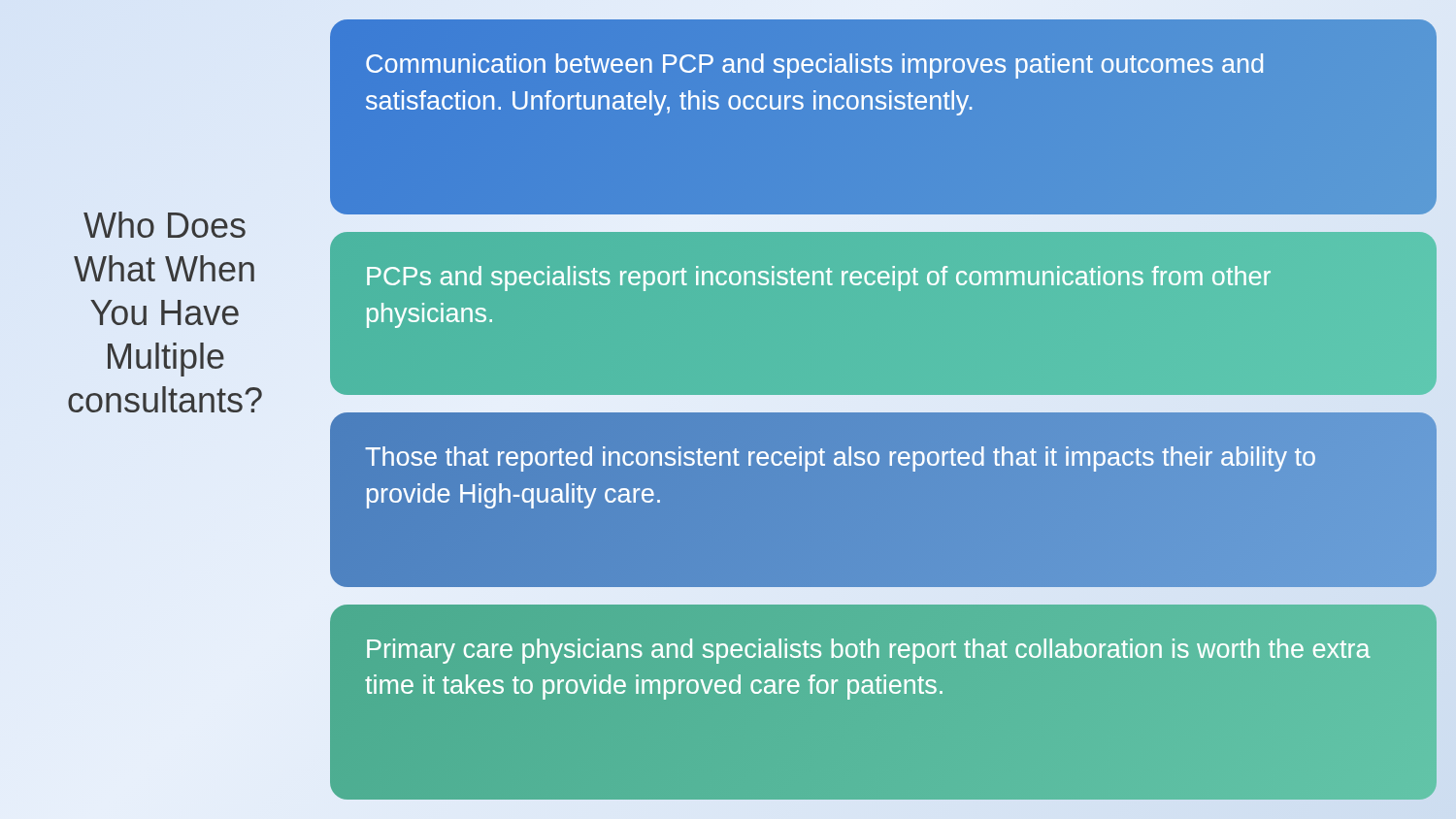Viewport: 1456px width, 819px height.
Task: Navigate to the passage starting "Communication between PCP and specialists"
Action: (815, 82)
